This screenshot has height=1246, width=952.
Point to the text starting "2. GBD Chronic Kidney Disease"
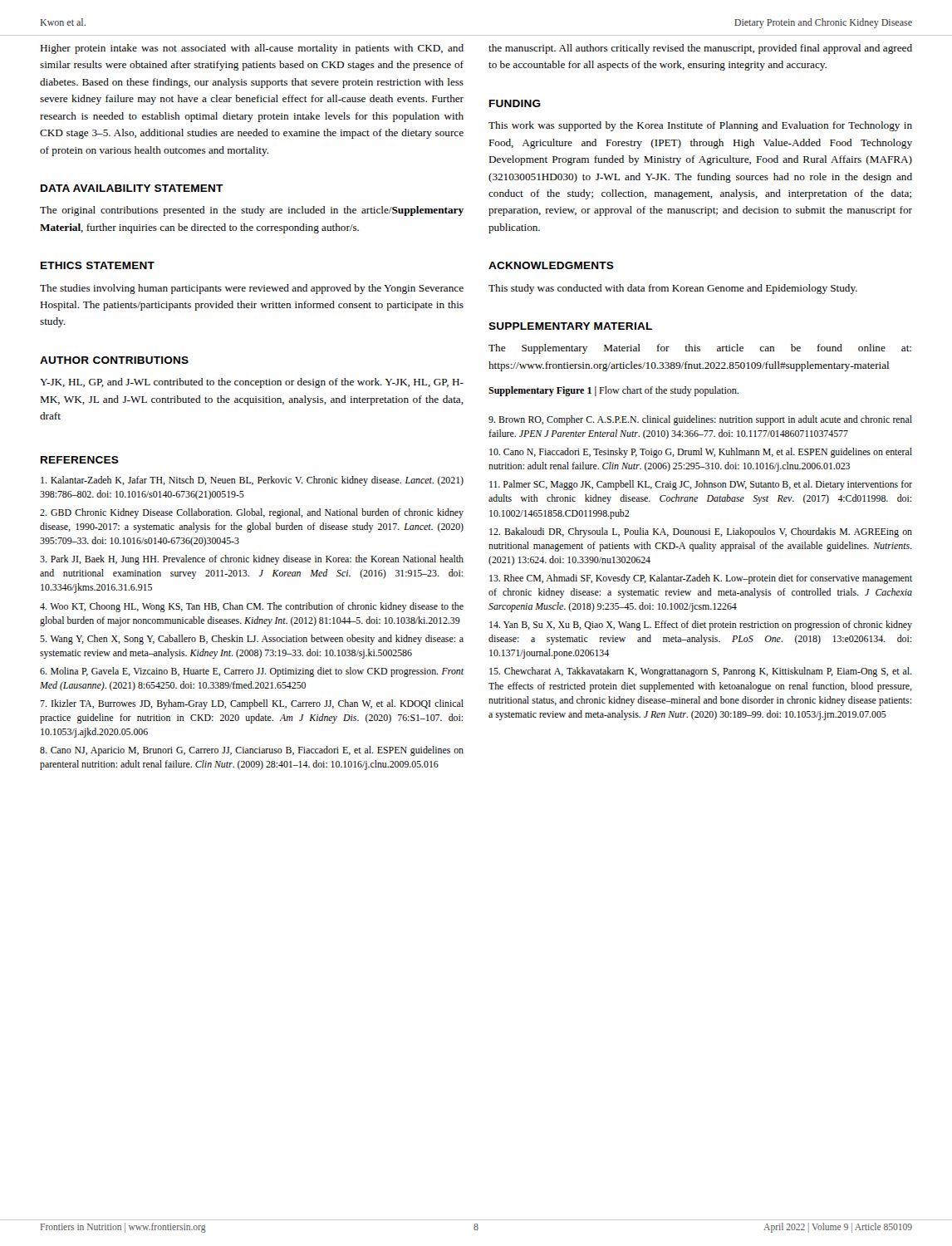pos(252,527)
